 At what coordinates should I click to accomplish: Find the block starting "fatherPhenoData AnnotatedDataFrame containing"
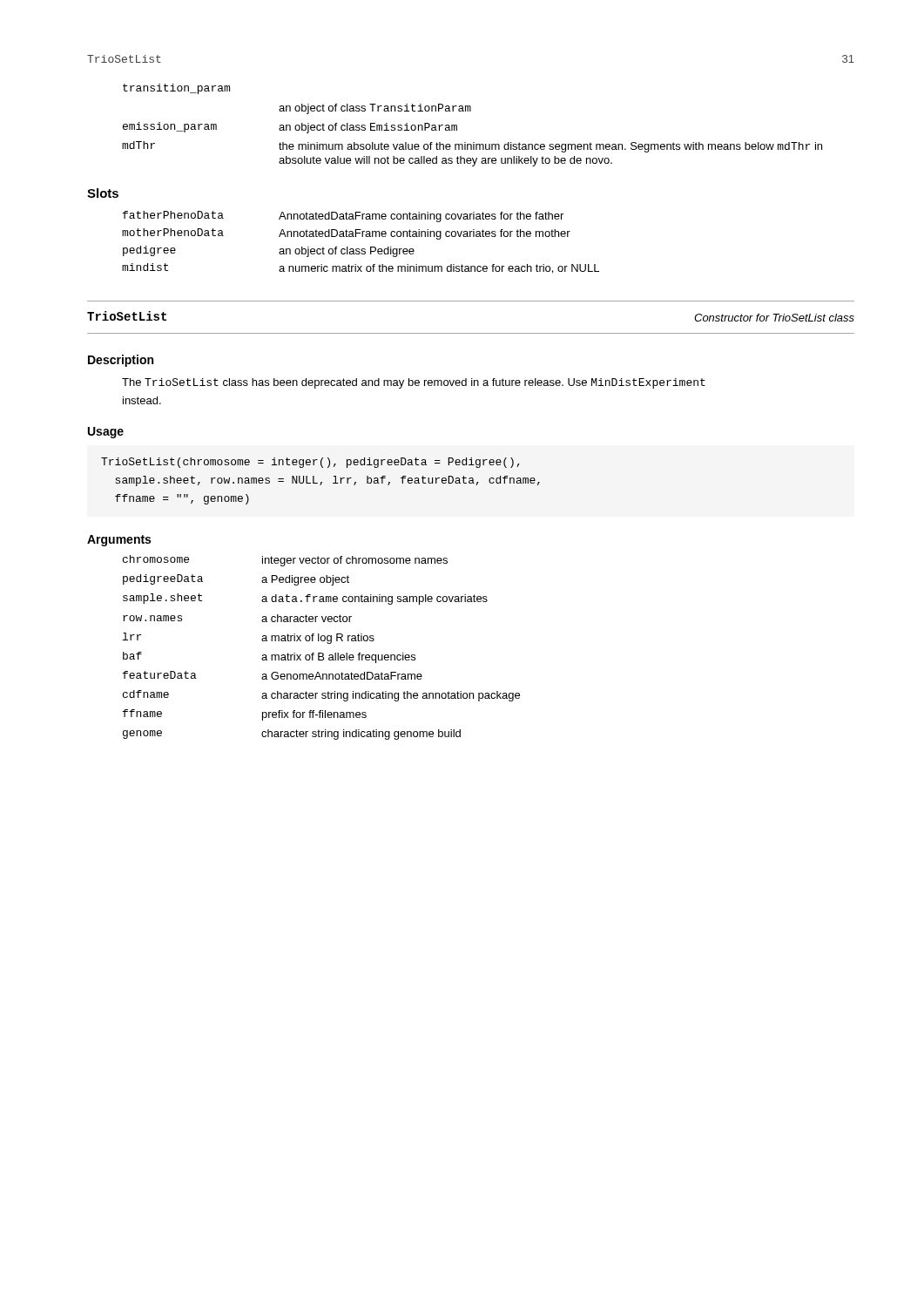[x=343, y=216]
